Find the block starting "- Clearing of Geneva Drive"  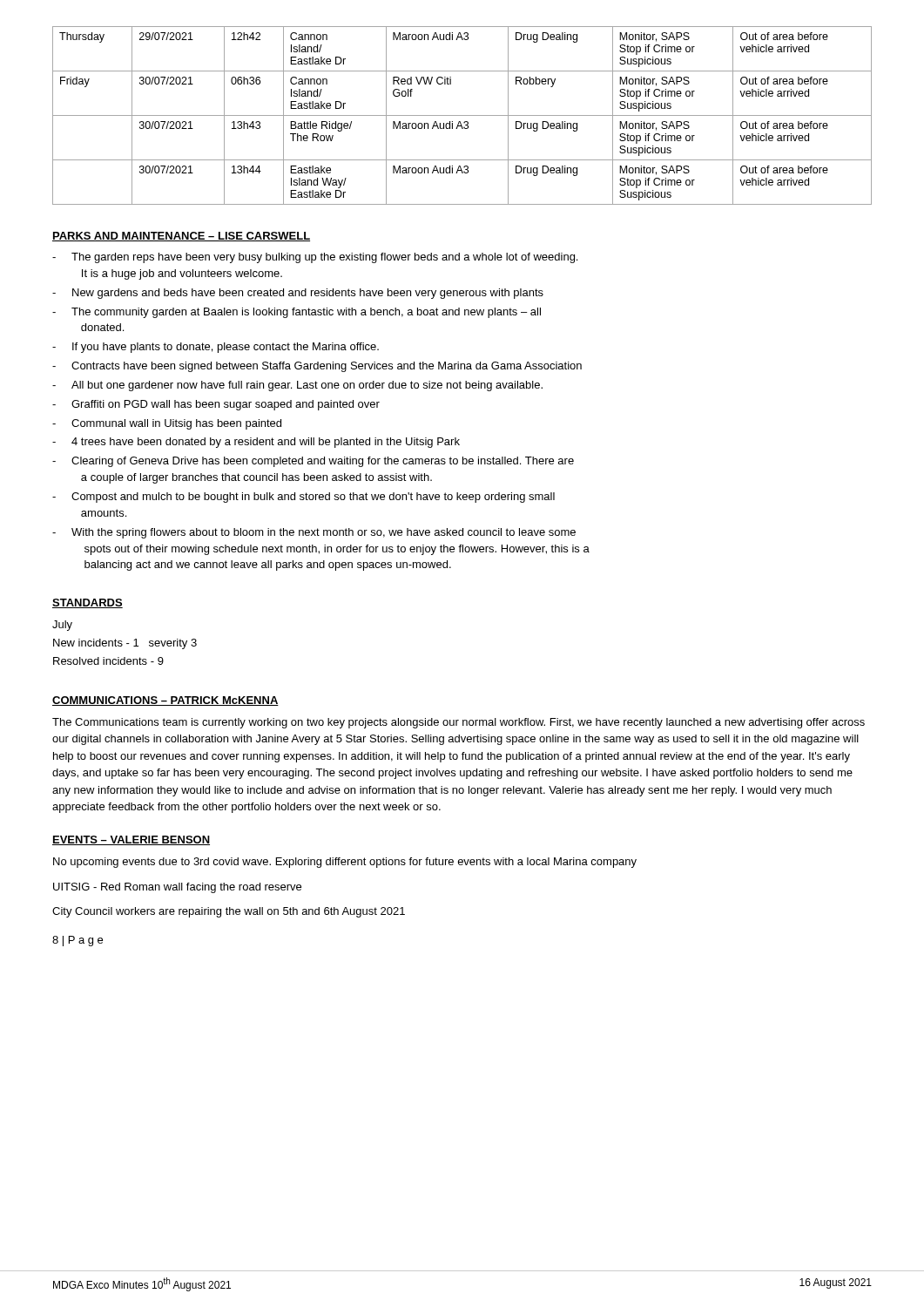click(462, 470)
